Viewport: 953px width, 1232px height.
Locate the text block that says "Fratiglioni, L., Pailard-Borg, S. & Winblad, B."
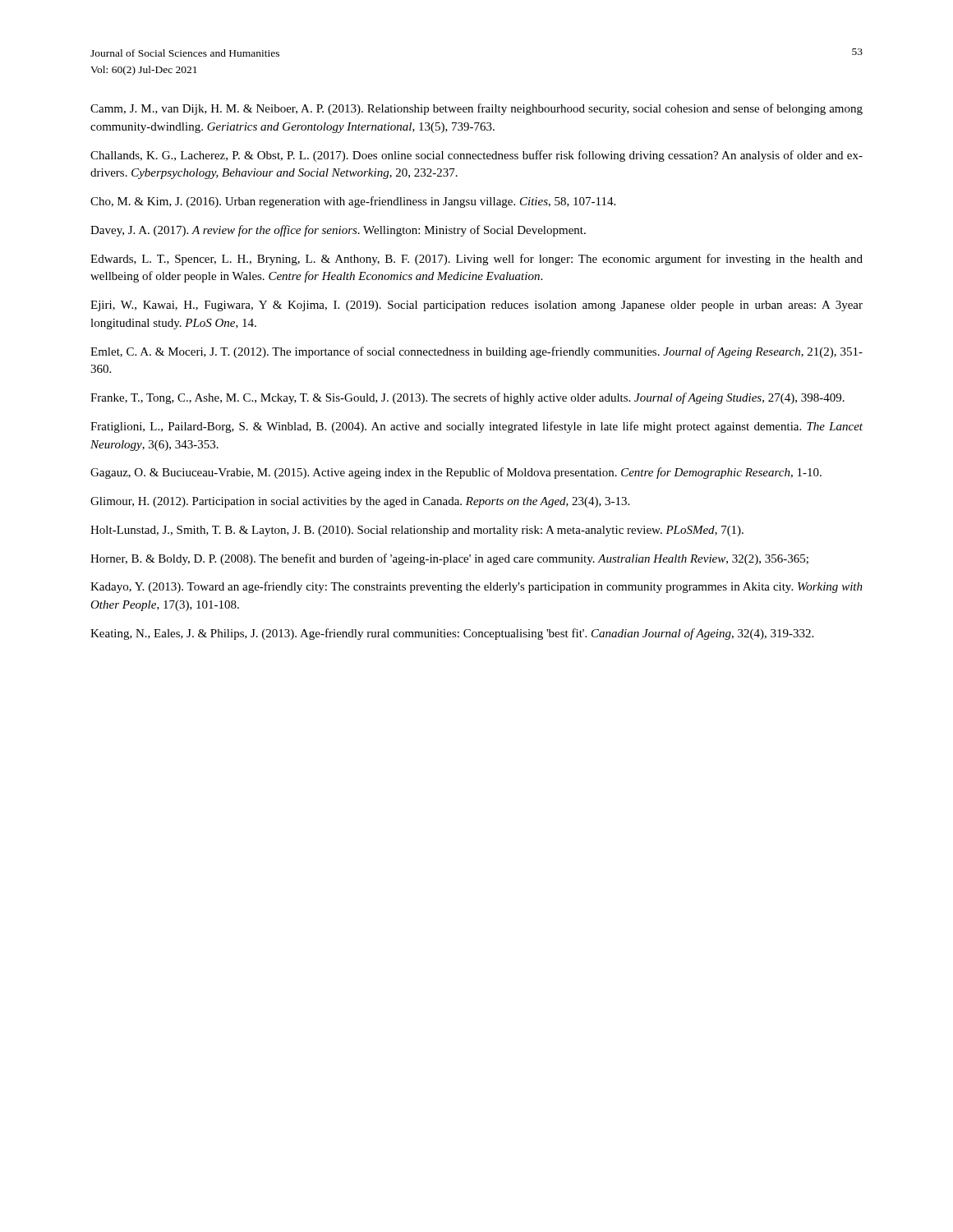tap(476, 435)
